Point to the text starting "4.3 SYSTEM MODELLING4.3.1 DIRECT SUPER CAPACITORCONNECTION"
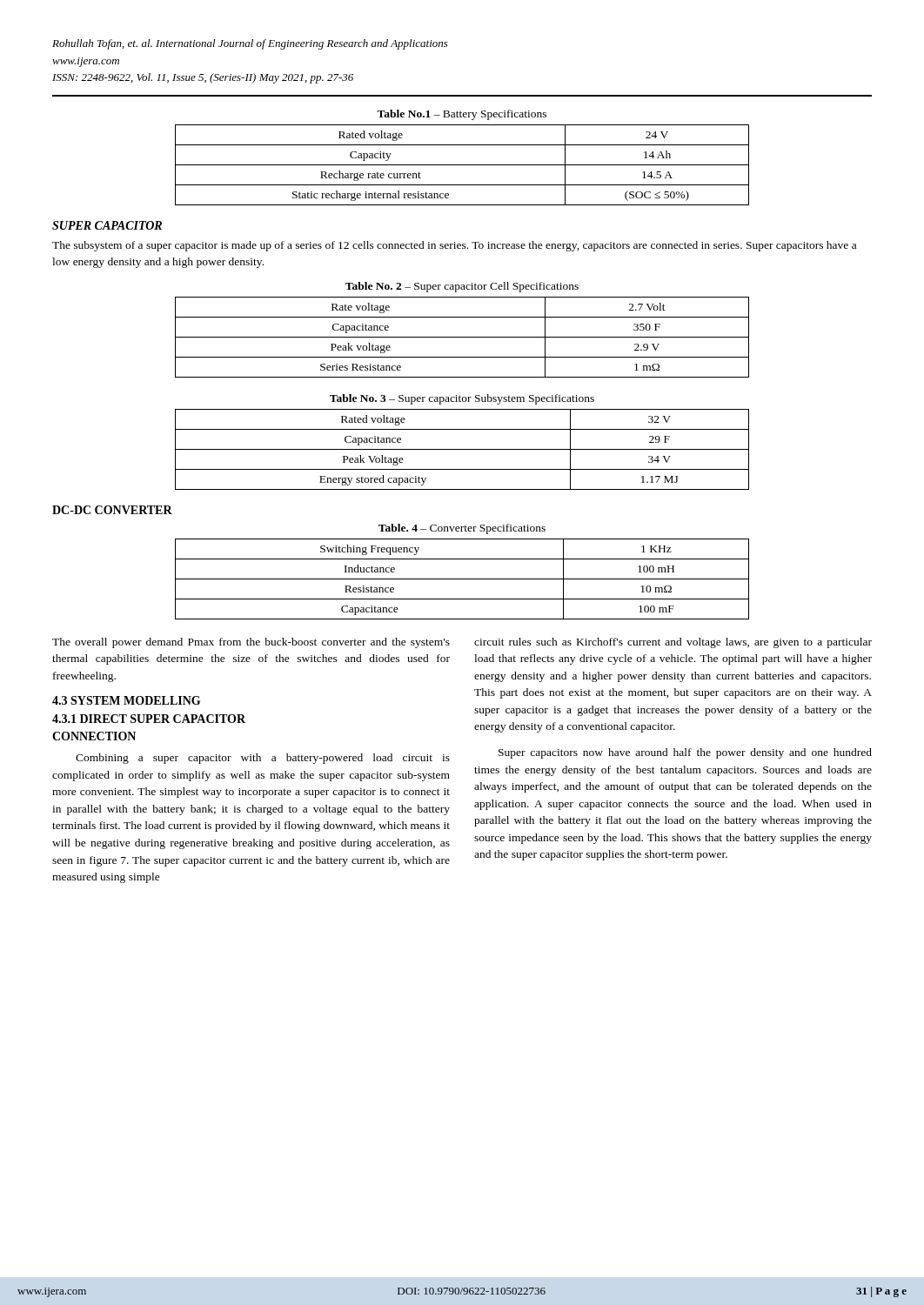 149,719
